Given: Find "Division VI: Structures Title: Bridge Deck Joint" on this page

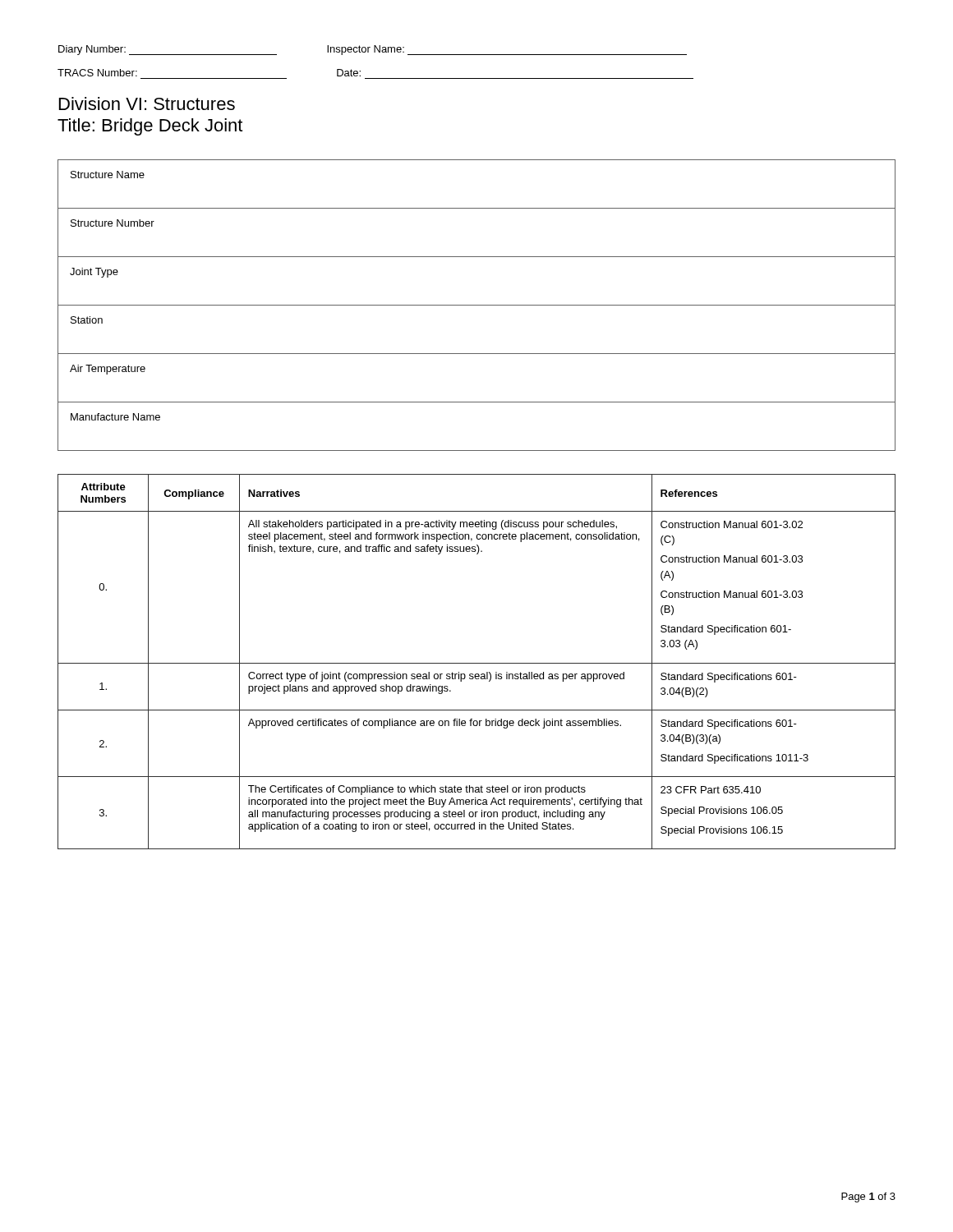Looking at the screenshot, I should click(x=147, y=103).
